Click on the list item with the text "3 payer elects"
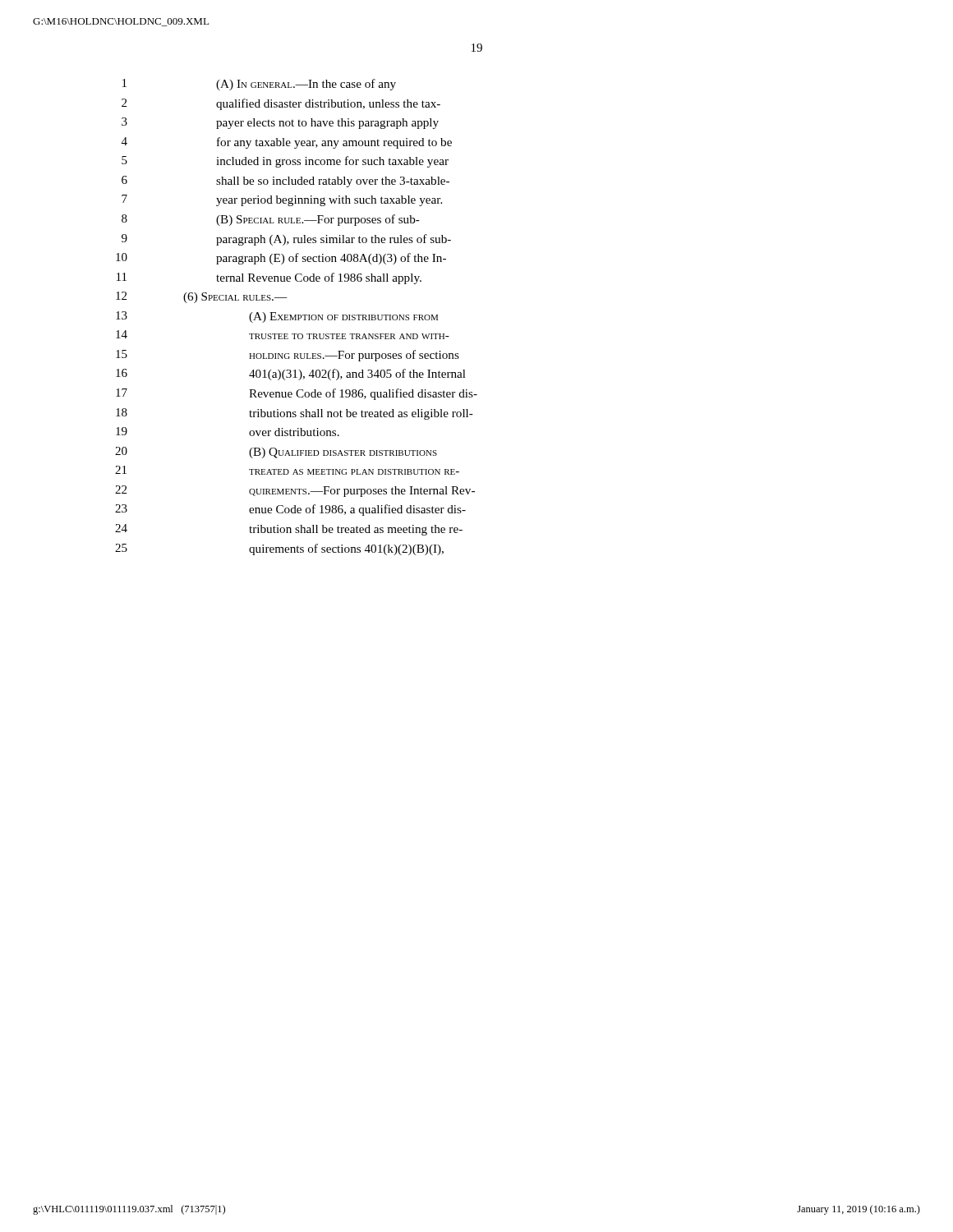This screenshot has height=1232, width=953. (x=280, y=123)
